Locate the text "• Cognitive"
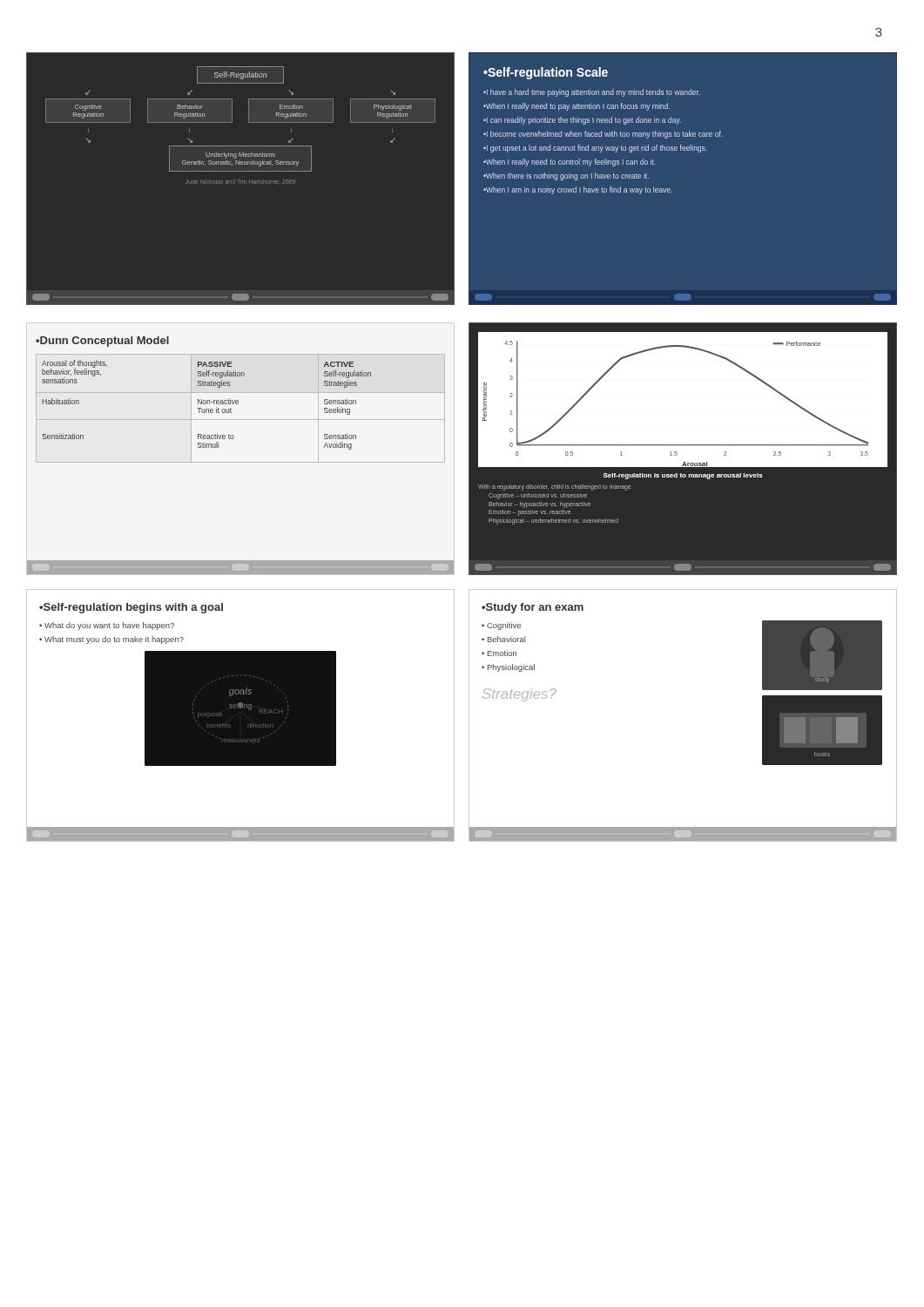 (x=501, y=625)
